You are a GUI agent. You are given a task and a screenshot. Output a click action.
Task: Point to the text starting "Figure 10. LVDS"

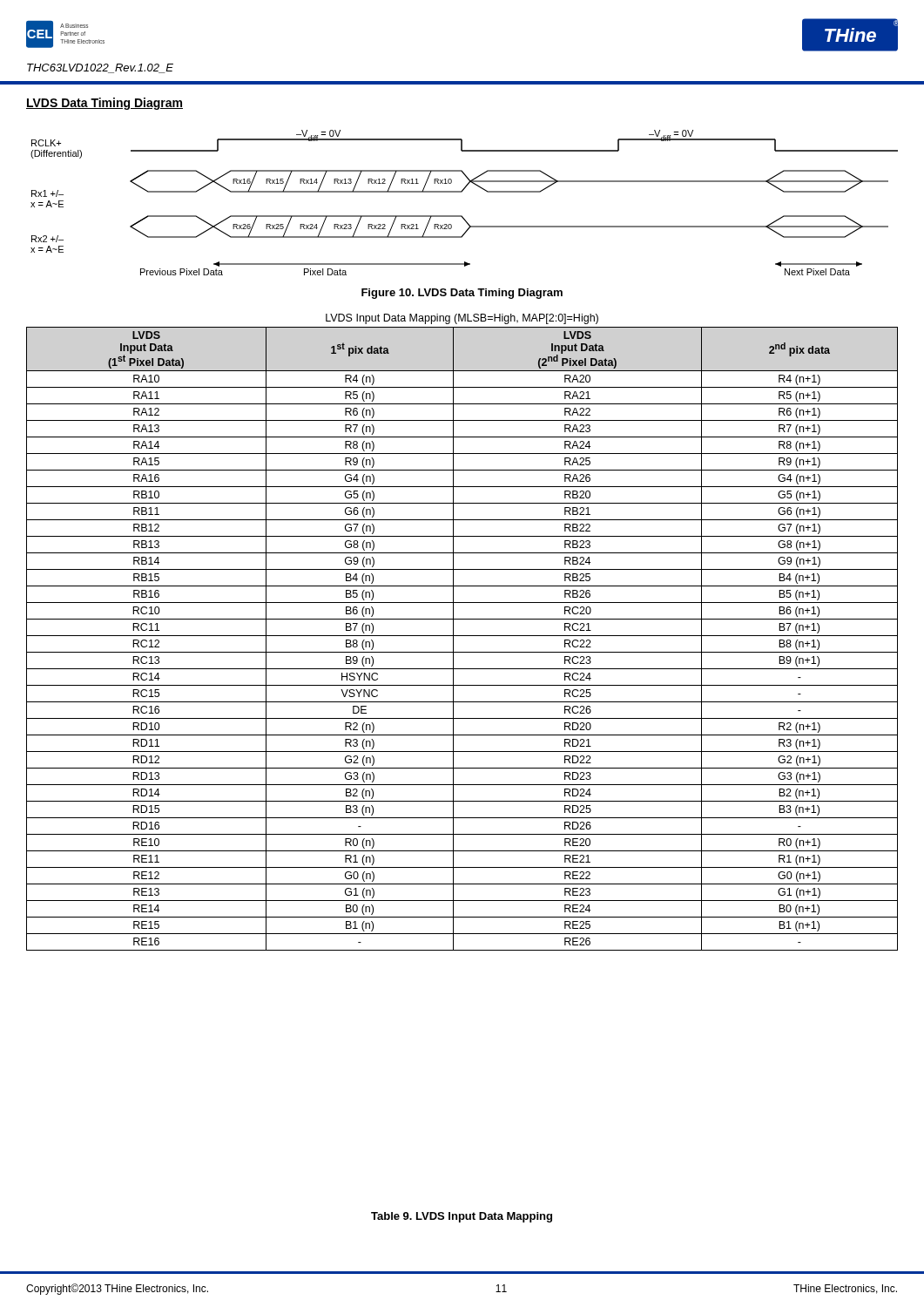click(x=462, y=292)
